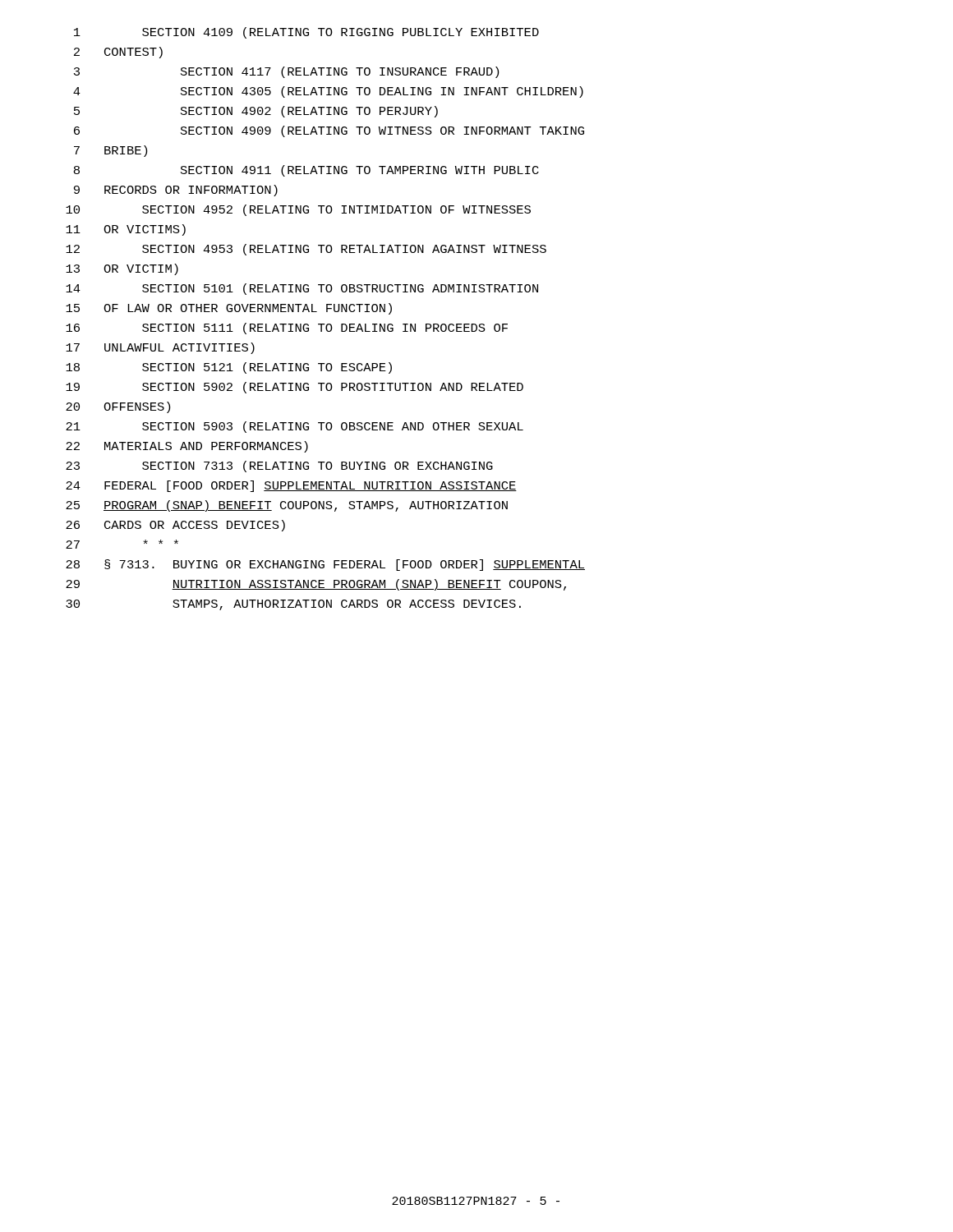Find the list item that says "4 SECTION 4305 (RELATING TO DEALING"
This screenshot has width=953, height=1232.
(x=476, y=92)
